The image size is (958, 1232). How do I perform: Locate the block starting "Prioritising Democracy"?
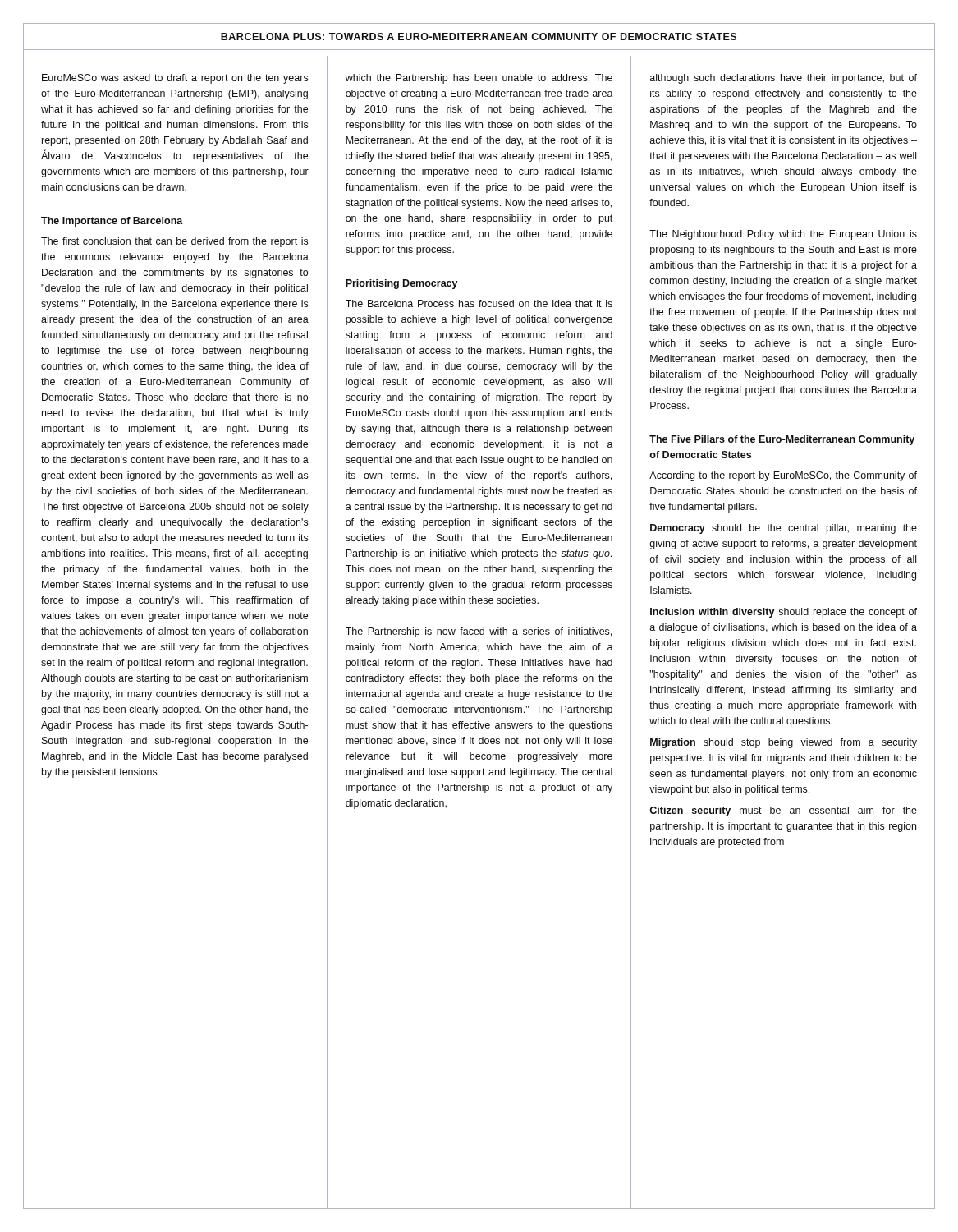point(401,283)
